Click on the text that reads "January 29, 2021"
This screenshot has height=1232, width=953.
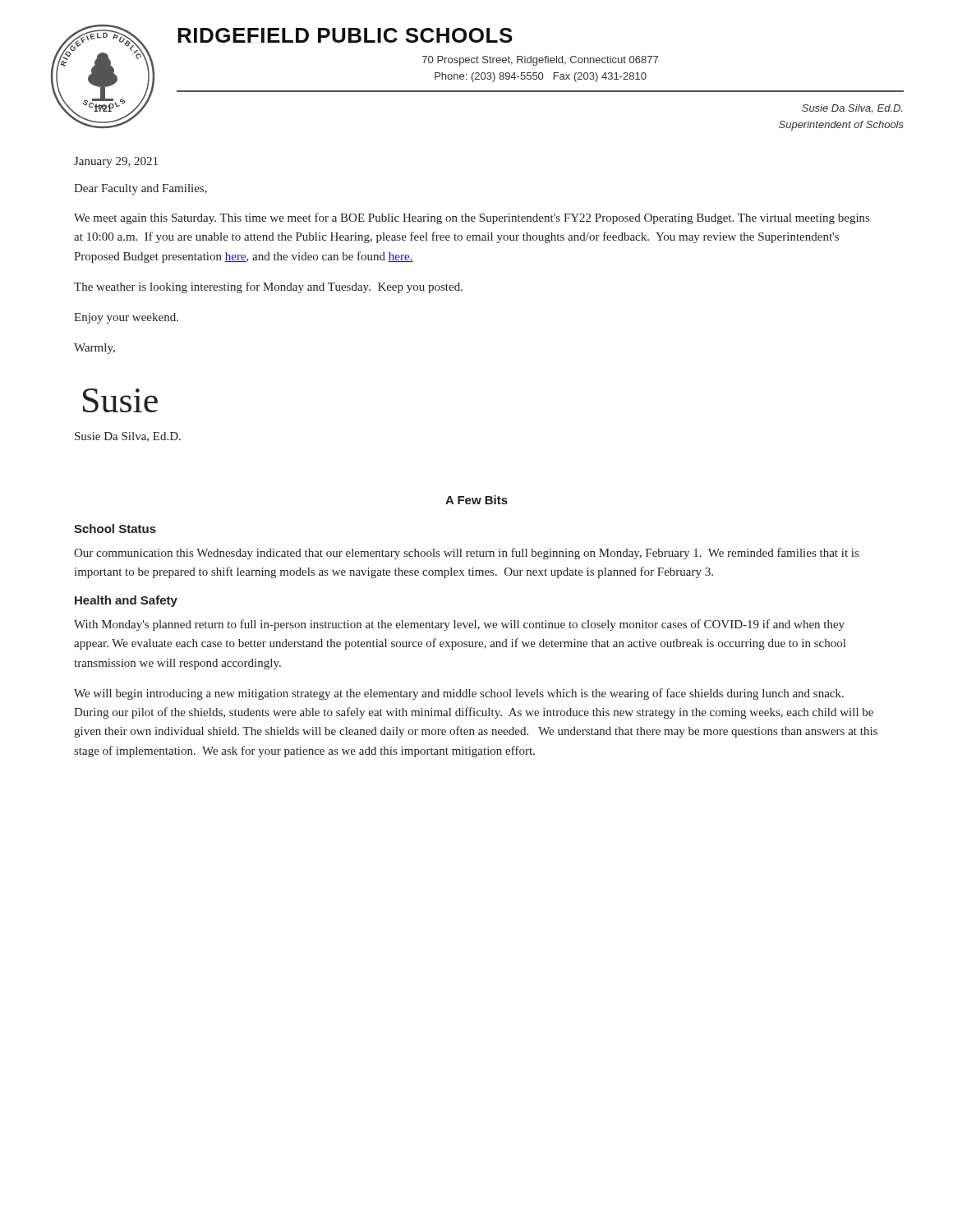pos(116,161)
